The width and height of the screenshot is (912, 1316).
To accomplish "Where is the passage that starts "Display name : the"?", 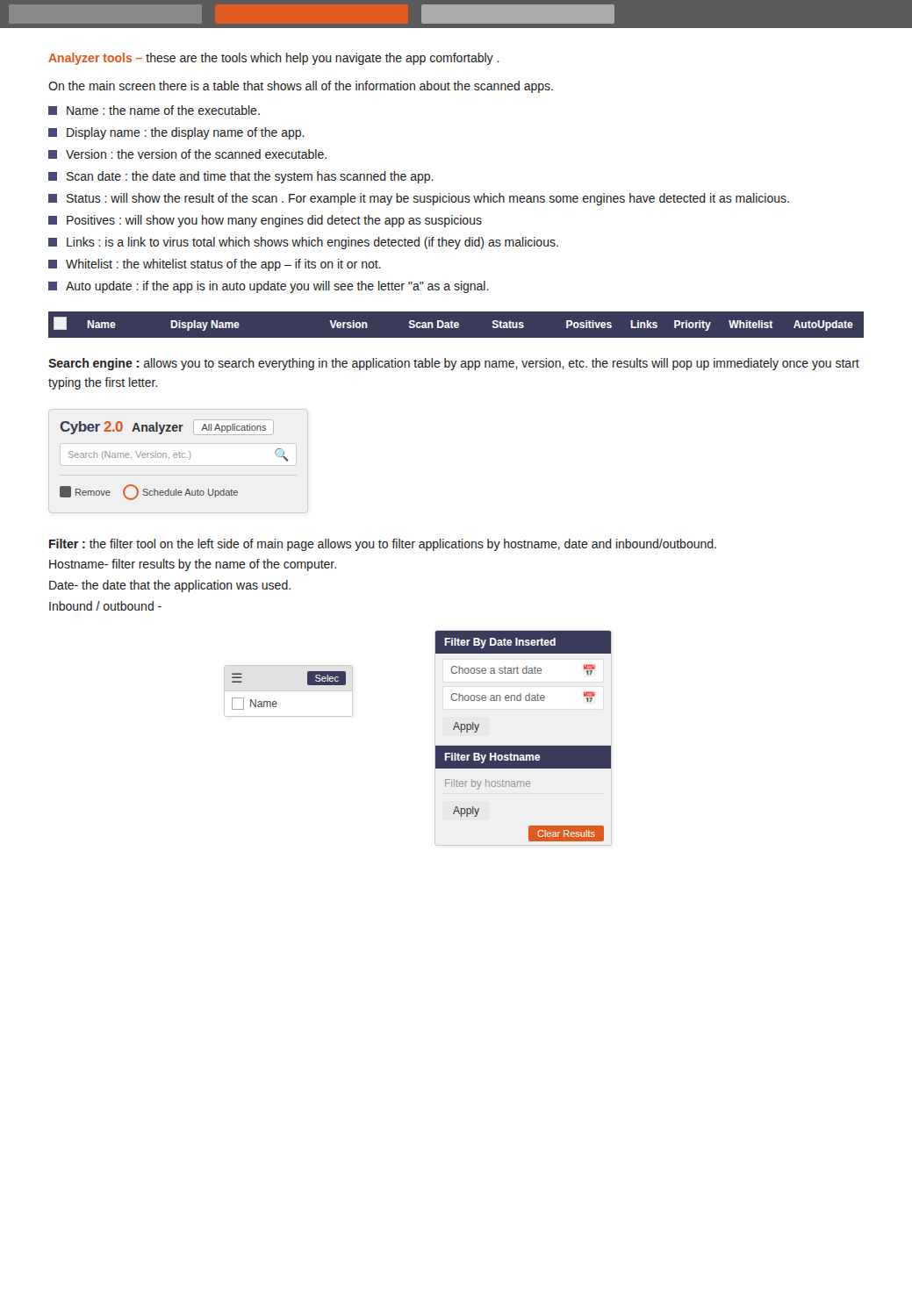I will pos(177,133).
